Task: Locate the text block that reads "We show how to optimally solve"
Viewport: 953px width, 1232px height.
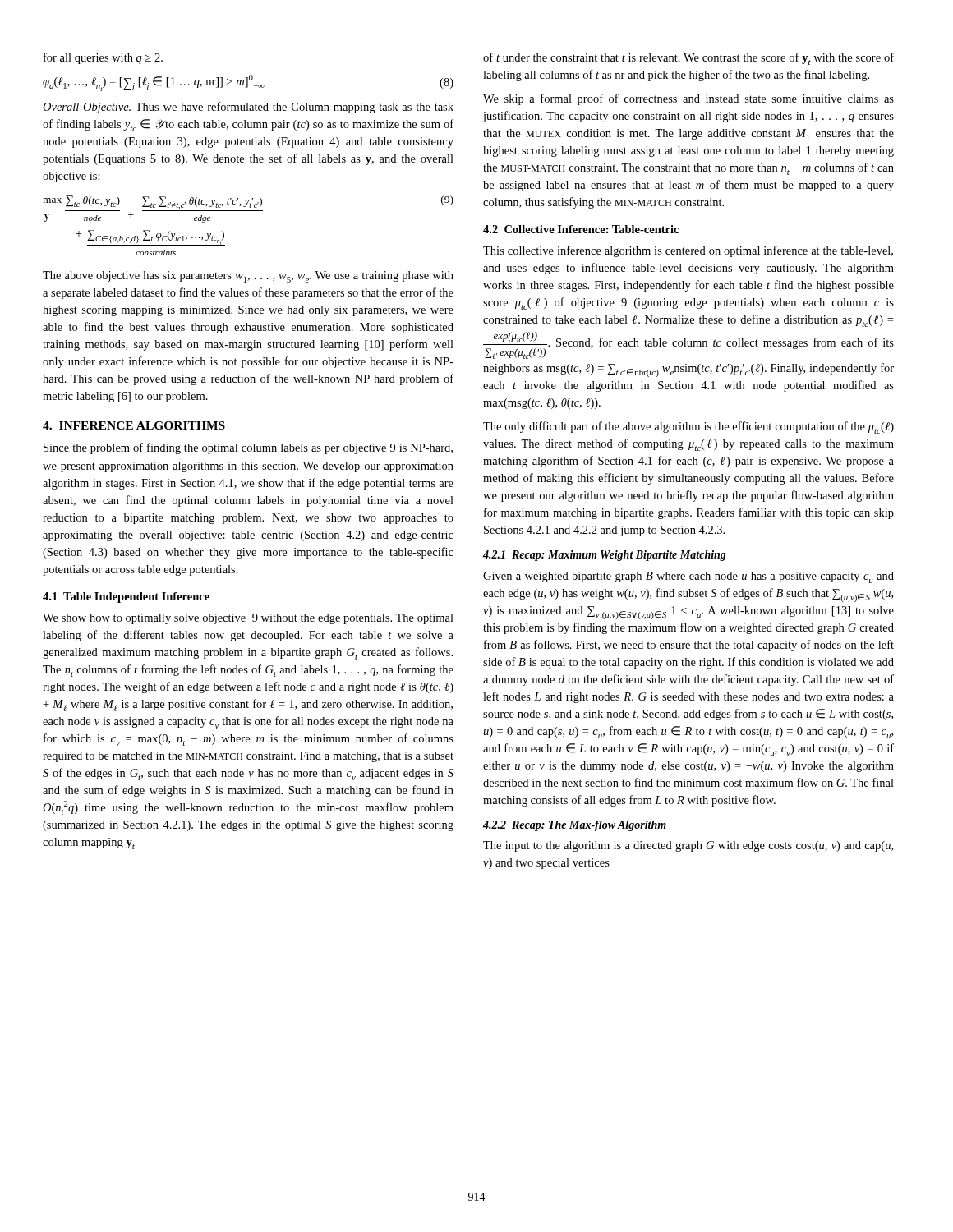Action: click(x=248, y=730)
